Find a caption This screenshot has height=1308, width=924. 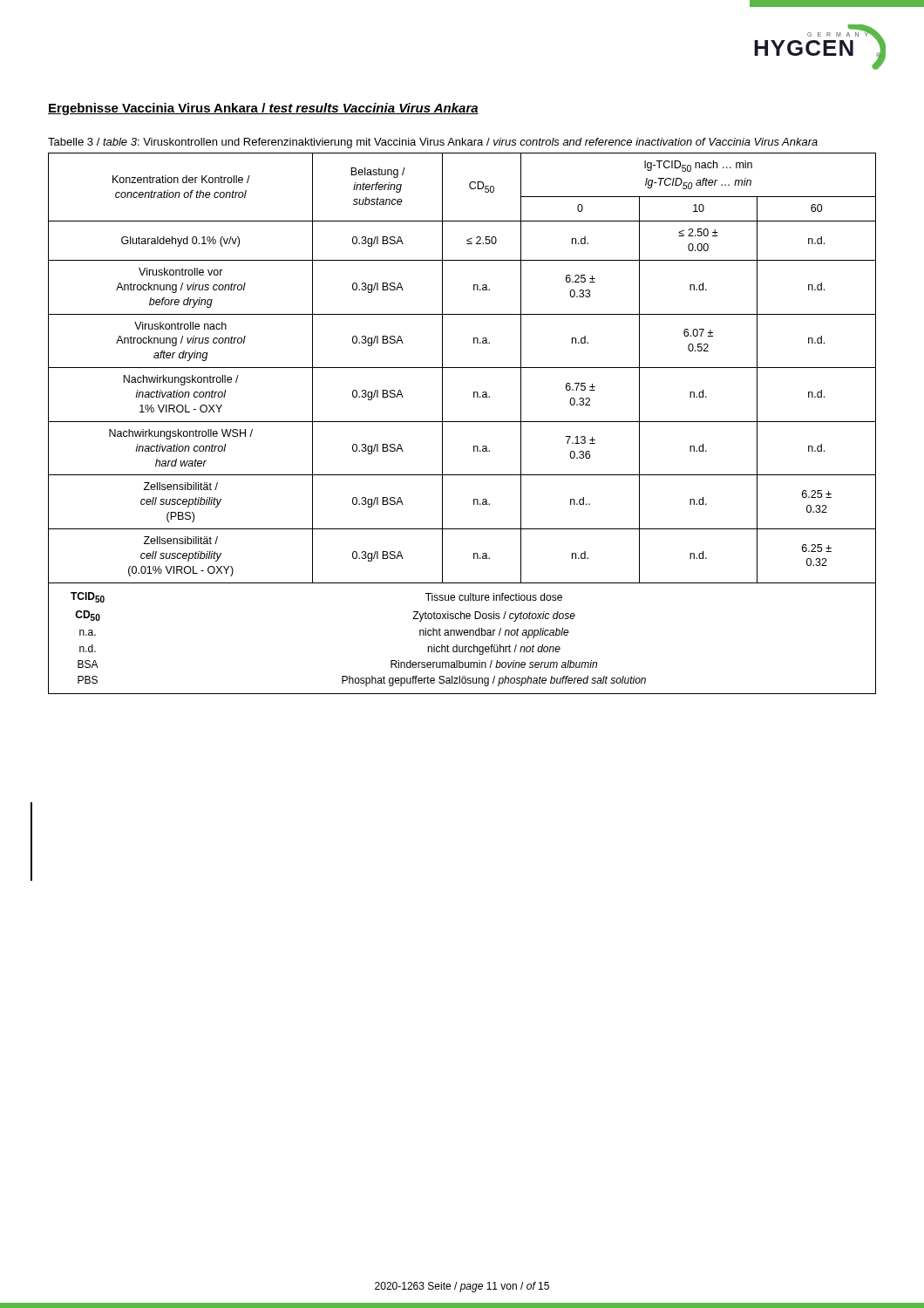(x=433, y=142)
